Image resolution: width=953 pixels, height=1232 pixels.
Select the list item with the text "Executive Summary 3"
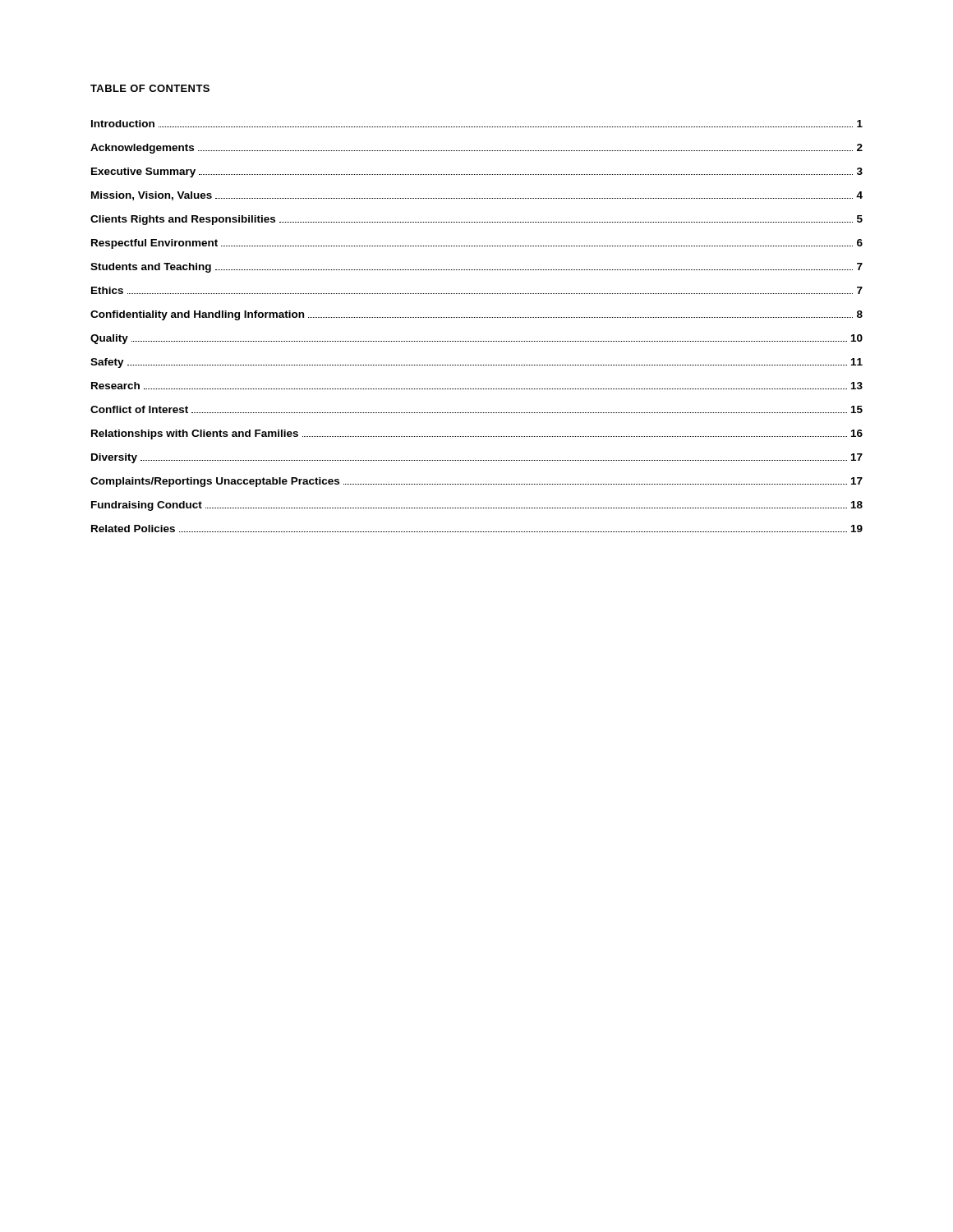pos(476,171)
